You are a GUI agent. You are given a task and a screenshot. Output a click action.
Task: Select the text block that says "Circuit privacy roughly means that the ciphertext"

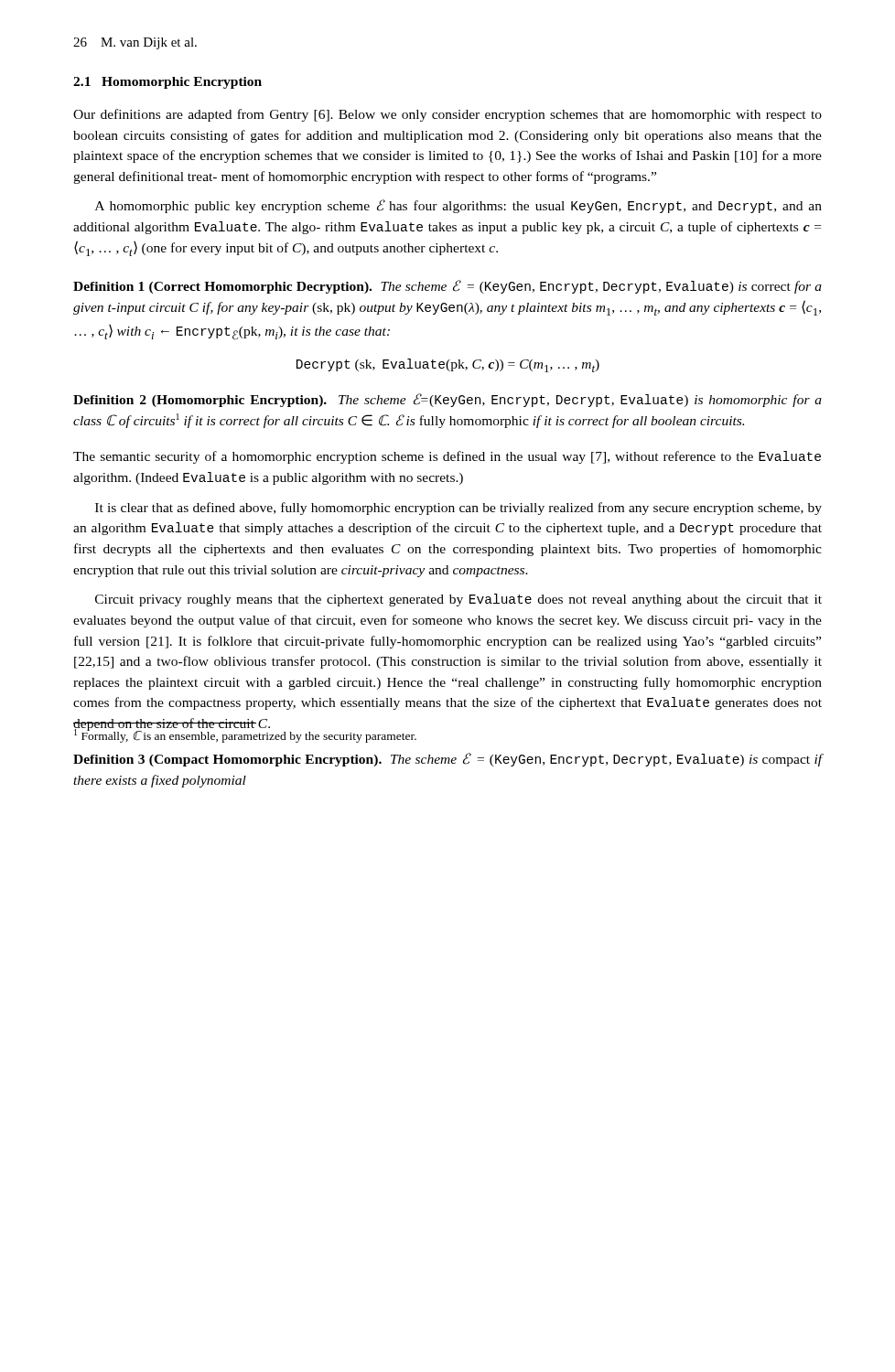coord(448,662)
